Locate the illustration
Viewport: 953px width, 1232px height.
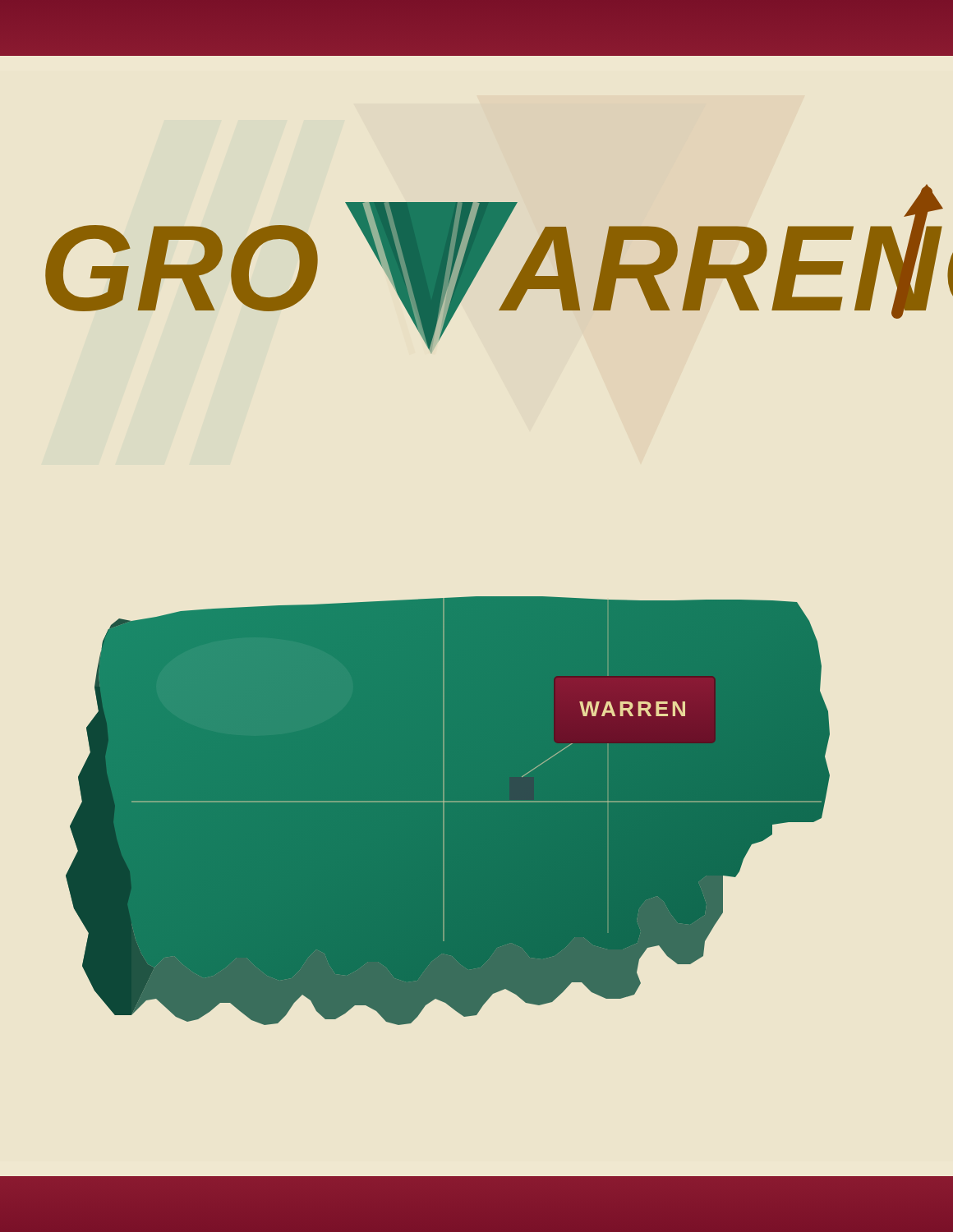[476, 616]
